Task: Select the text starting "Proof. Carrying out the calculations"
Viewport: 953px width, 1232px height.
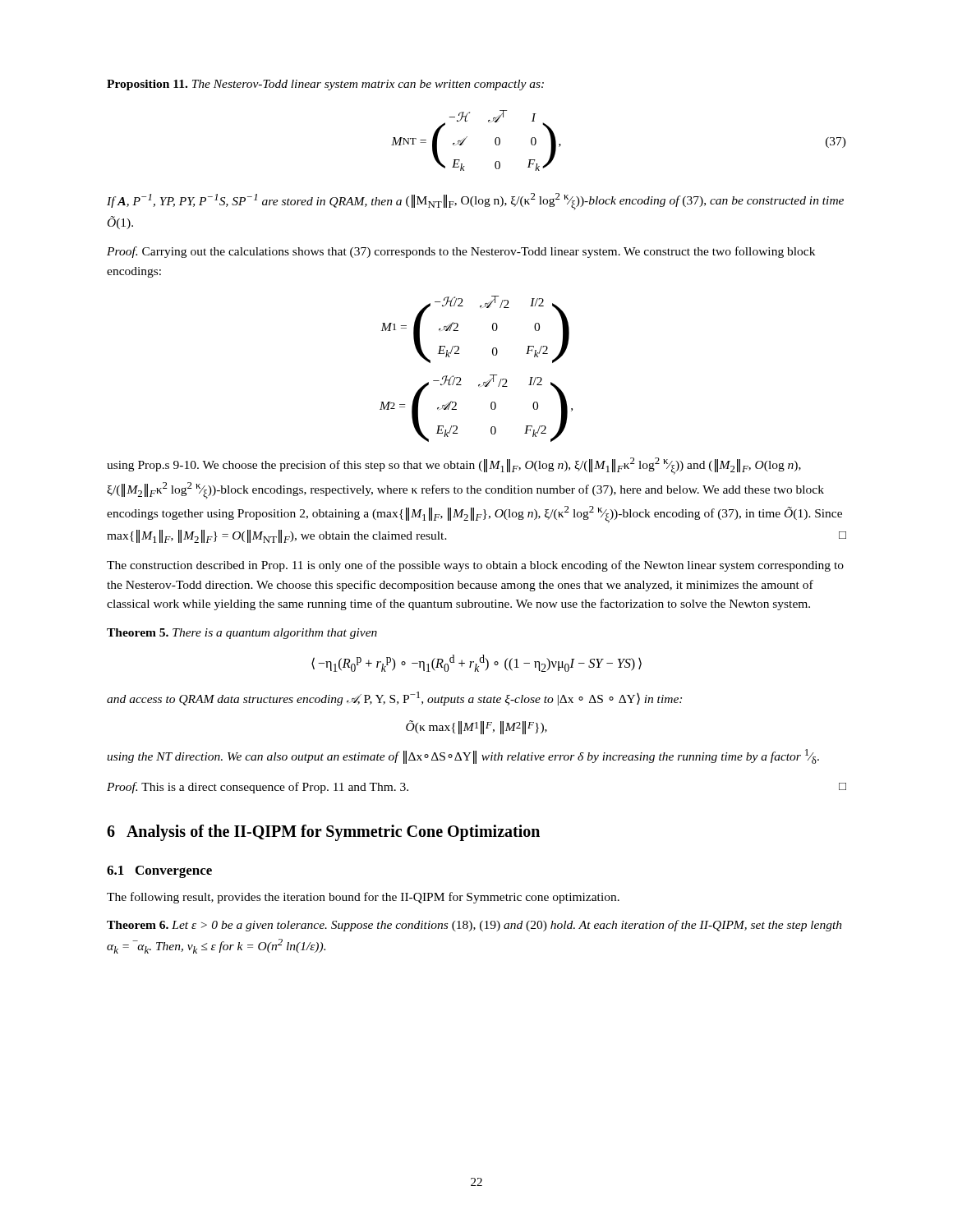Action: pyautogui.click(x=461, y=261)
